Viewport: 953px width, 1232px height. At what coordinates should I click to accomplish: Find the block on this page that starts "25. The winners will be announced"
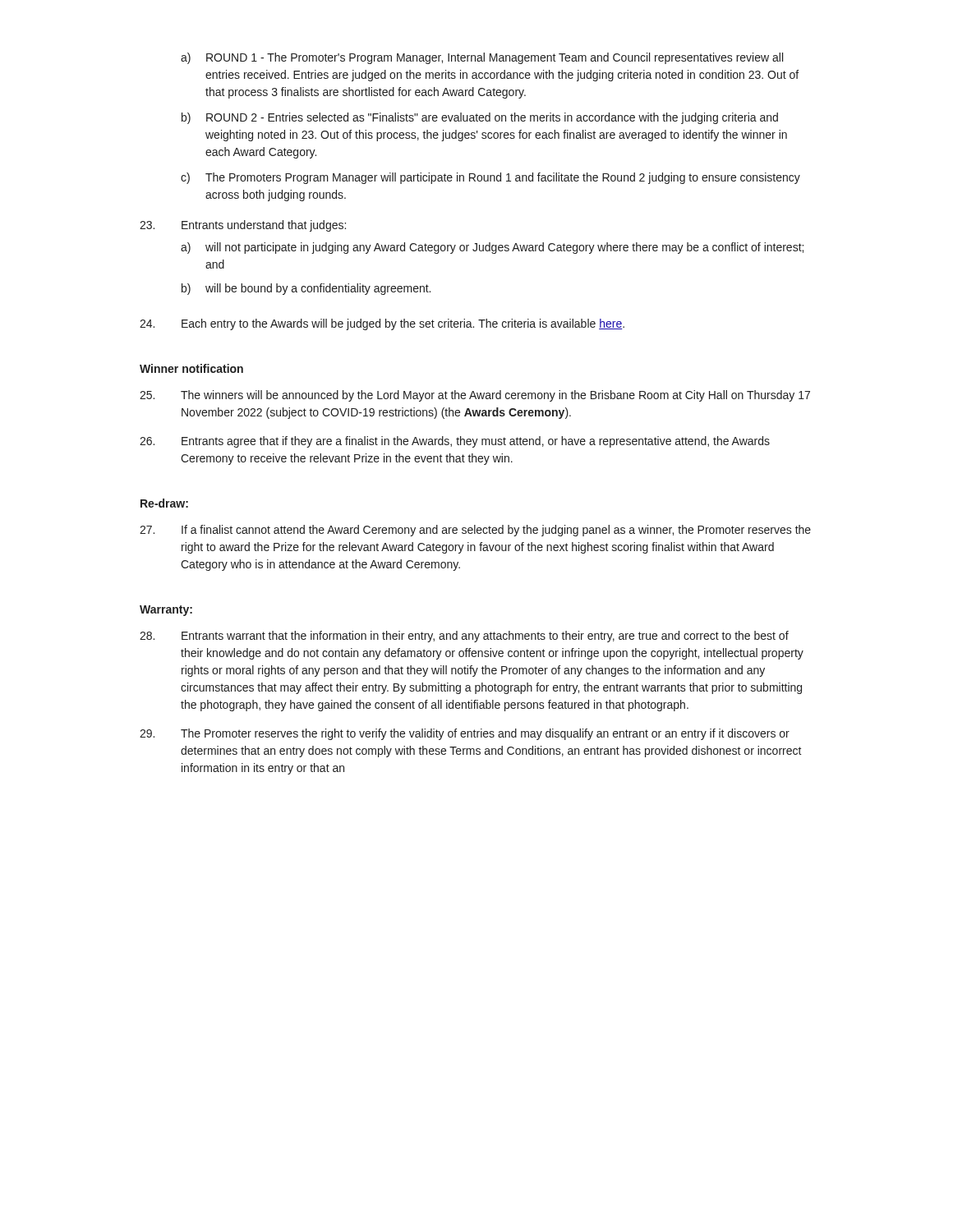pos(476,404)
